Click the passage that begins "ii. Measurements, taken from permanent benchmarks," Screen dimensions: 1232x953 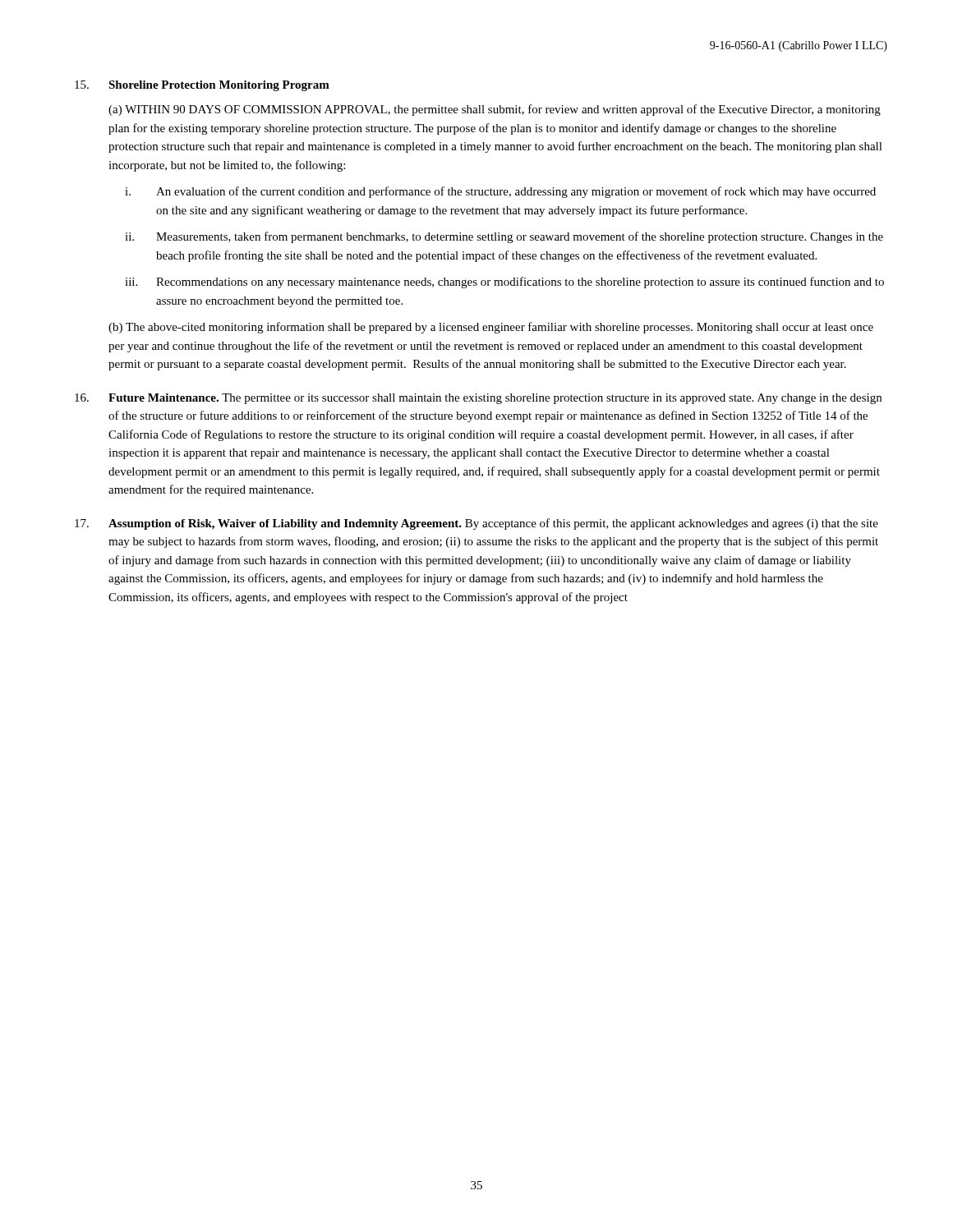(x=506, y=246)
